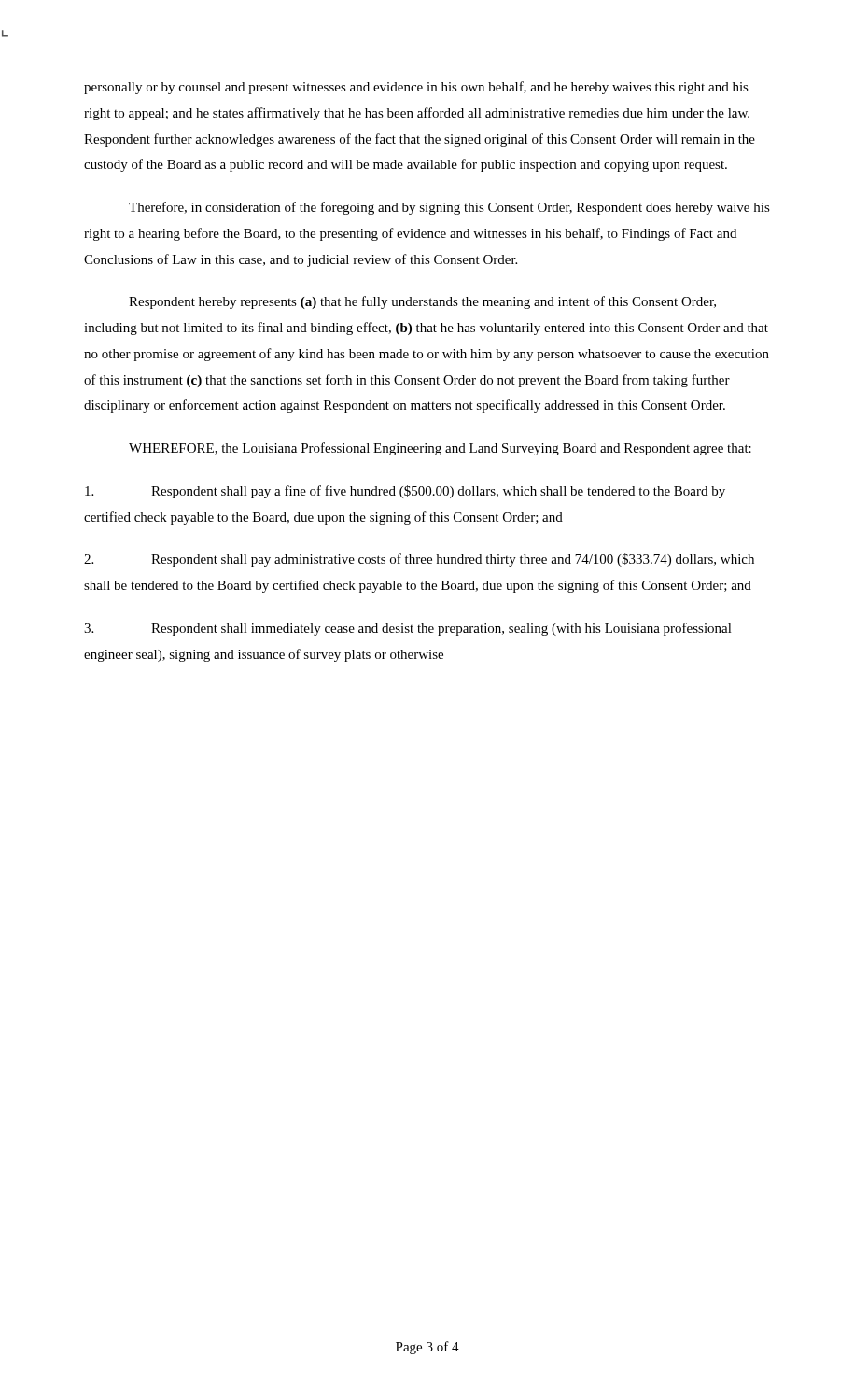Select the text block that says "Respondent hereby represents"
854x1400 pixels.
(427, 354)
